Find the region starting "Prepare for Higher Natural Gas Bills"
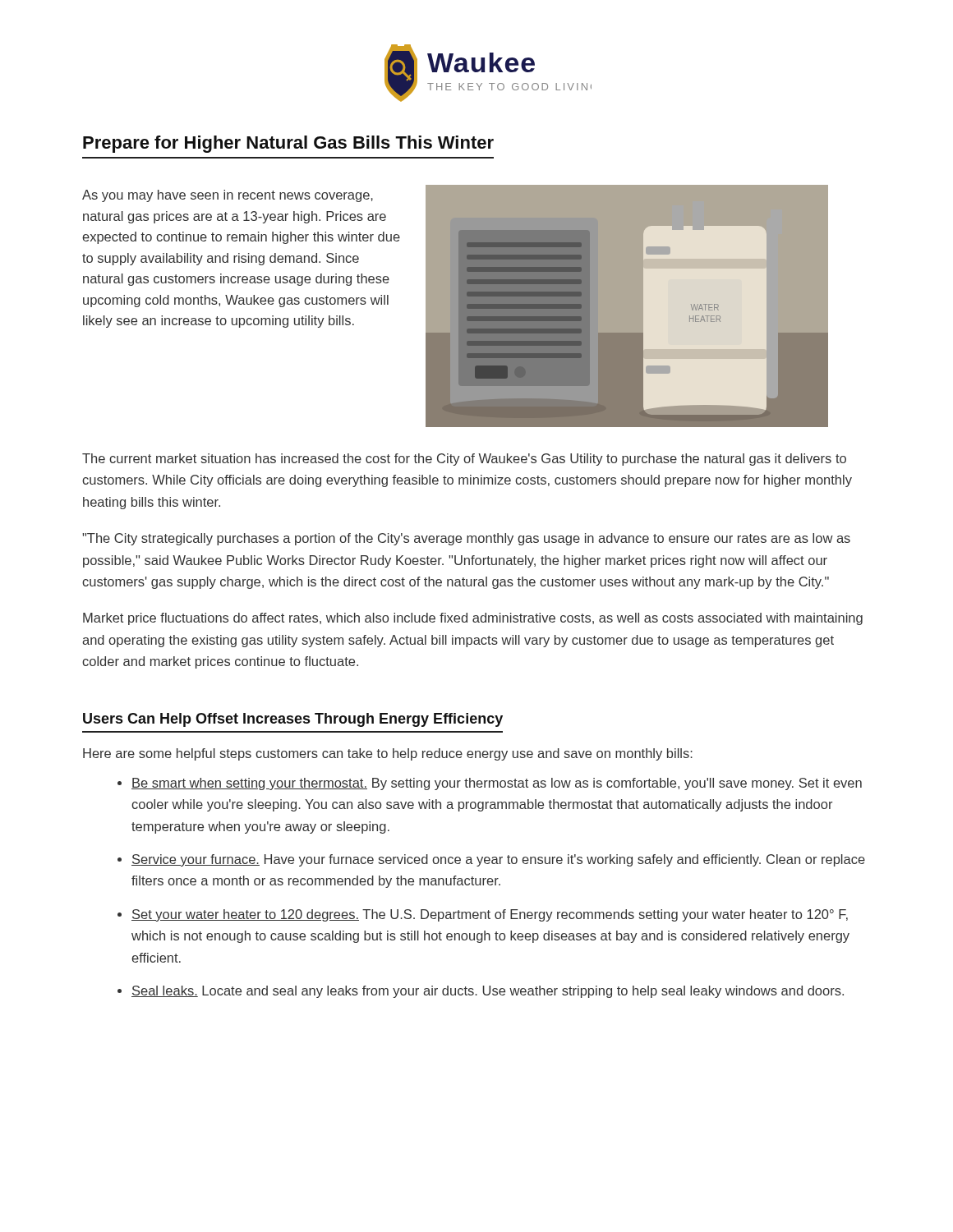 click(x=288, y=145)
